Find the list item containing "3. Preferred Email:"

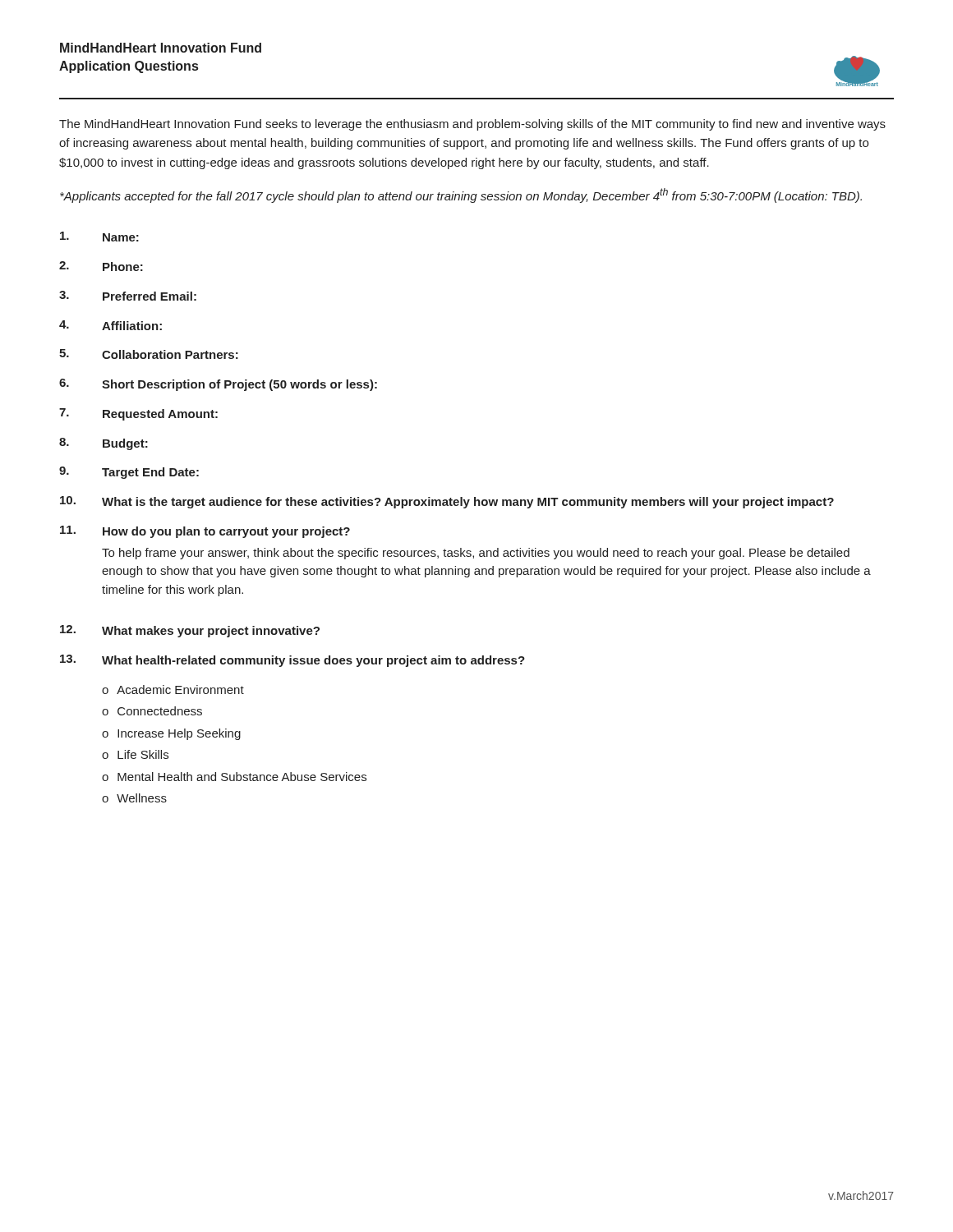128,296
